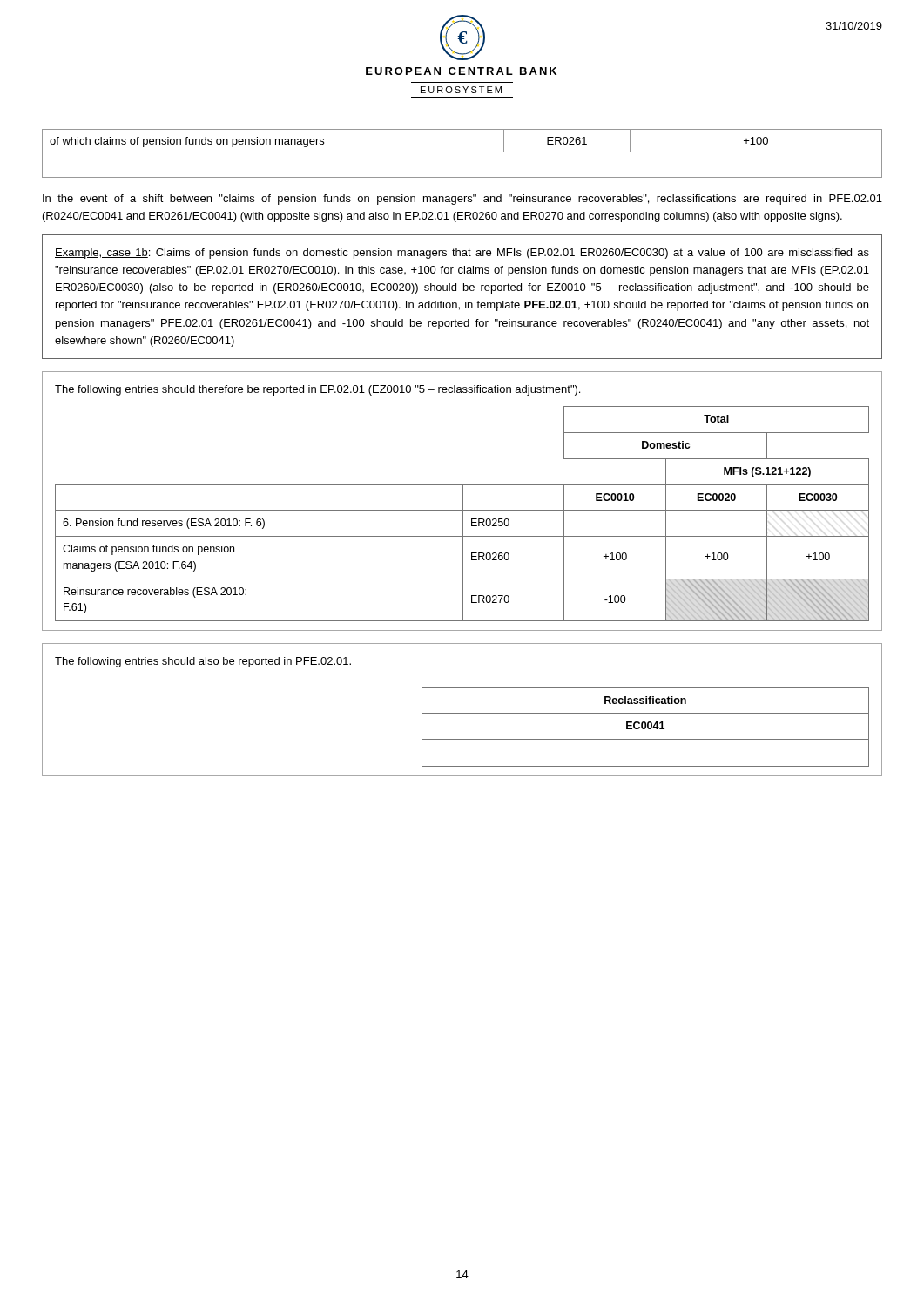
Task: Locate the block of text that opens with "Example, case 1b: Claims of pension funds on"
Action: pyautogui.click(x=462, y=296)
